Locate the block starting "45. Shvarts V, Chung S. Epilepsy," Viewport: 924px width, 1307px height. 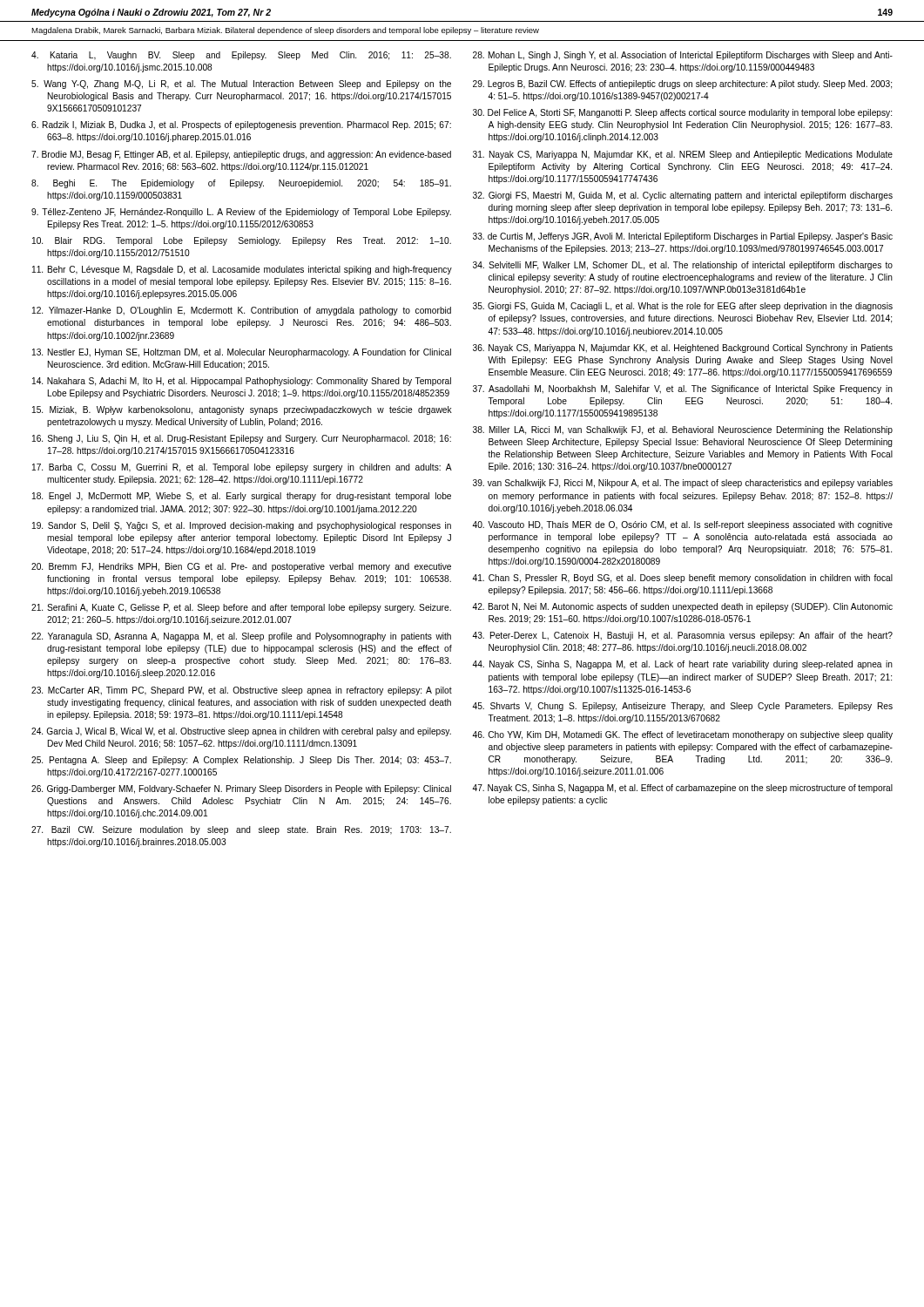point(683,712)
